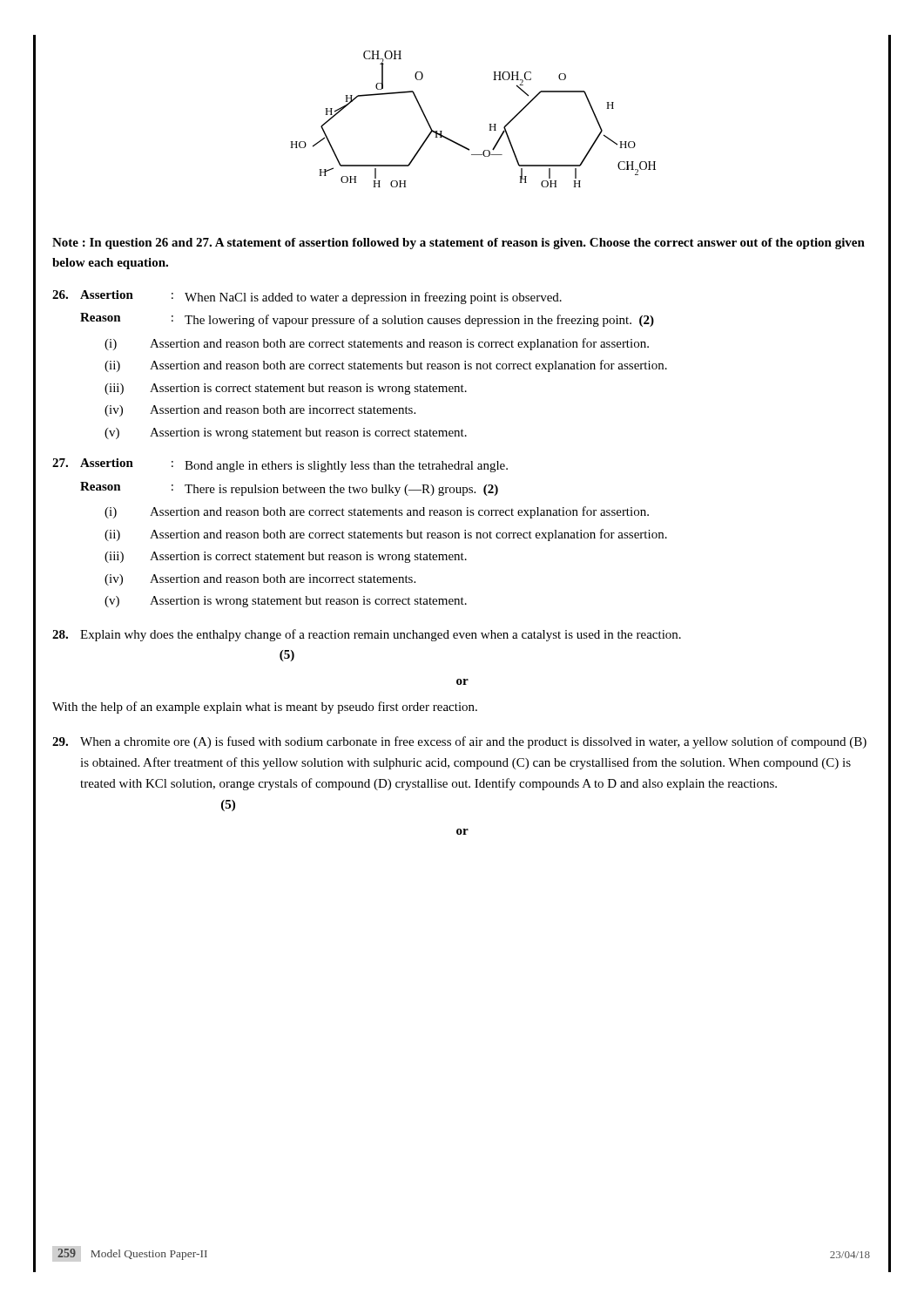Locate the figure
924x1307 pixels.
462,130
